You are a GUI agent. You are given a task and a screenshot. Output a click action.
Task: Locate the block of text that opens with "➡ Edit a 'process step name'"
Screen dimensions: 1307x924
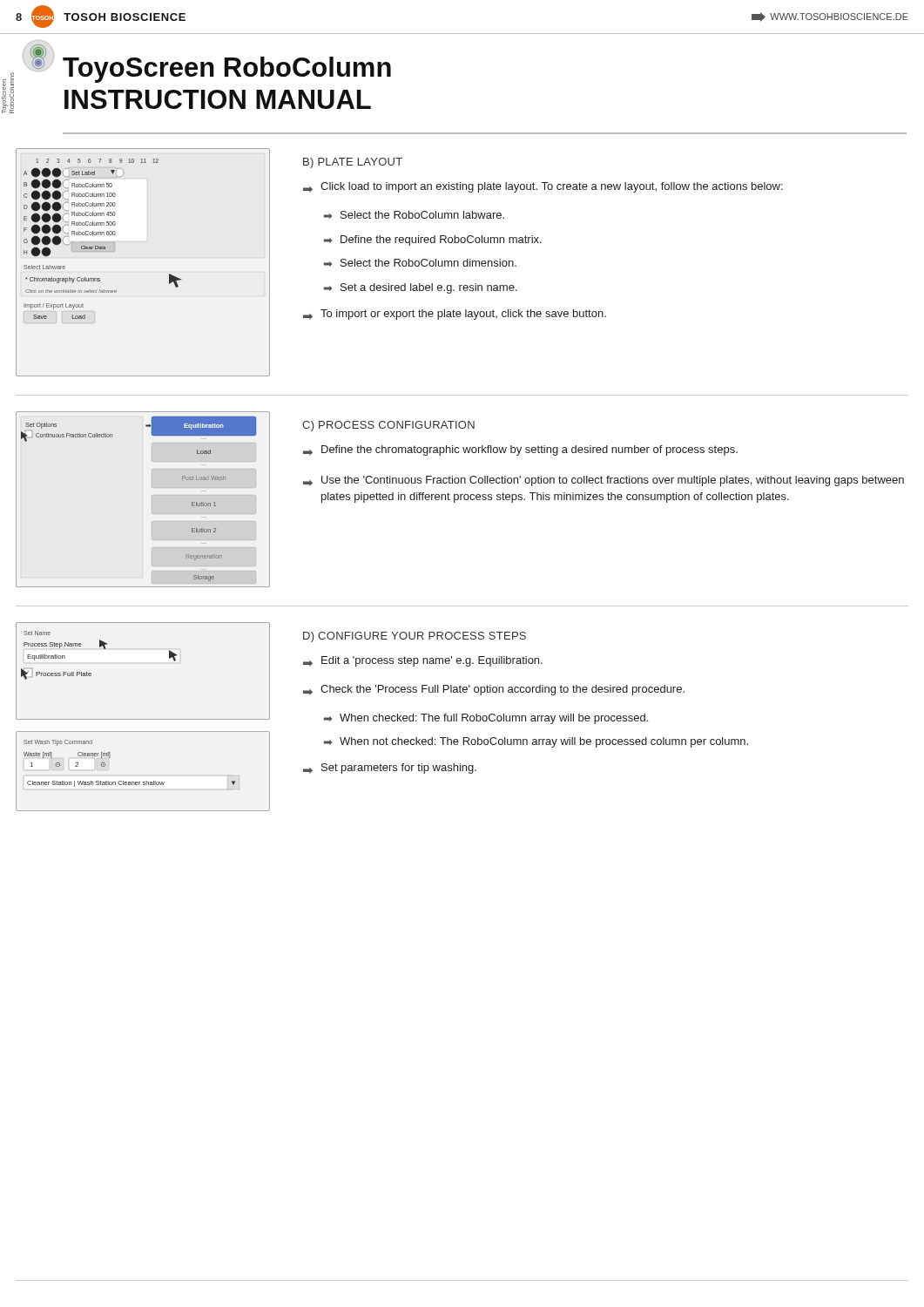coord(423,663)
